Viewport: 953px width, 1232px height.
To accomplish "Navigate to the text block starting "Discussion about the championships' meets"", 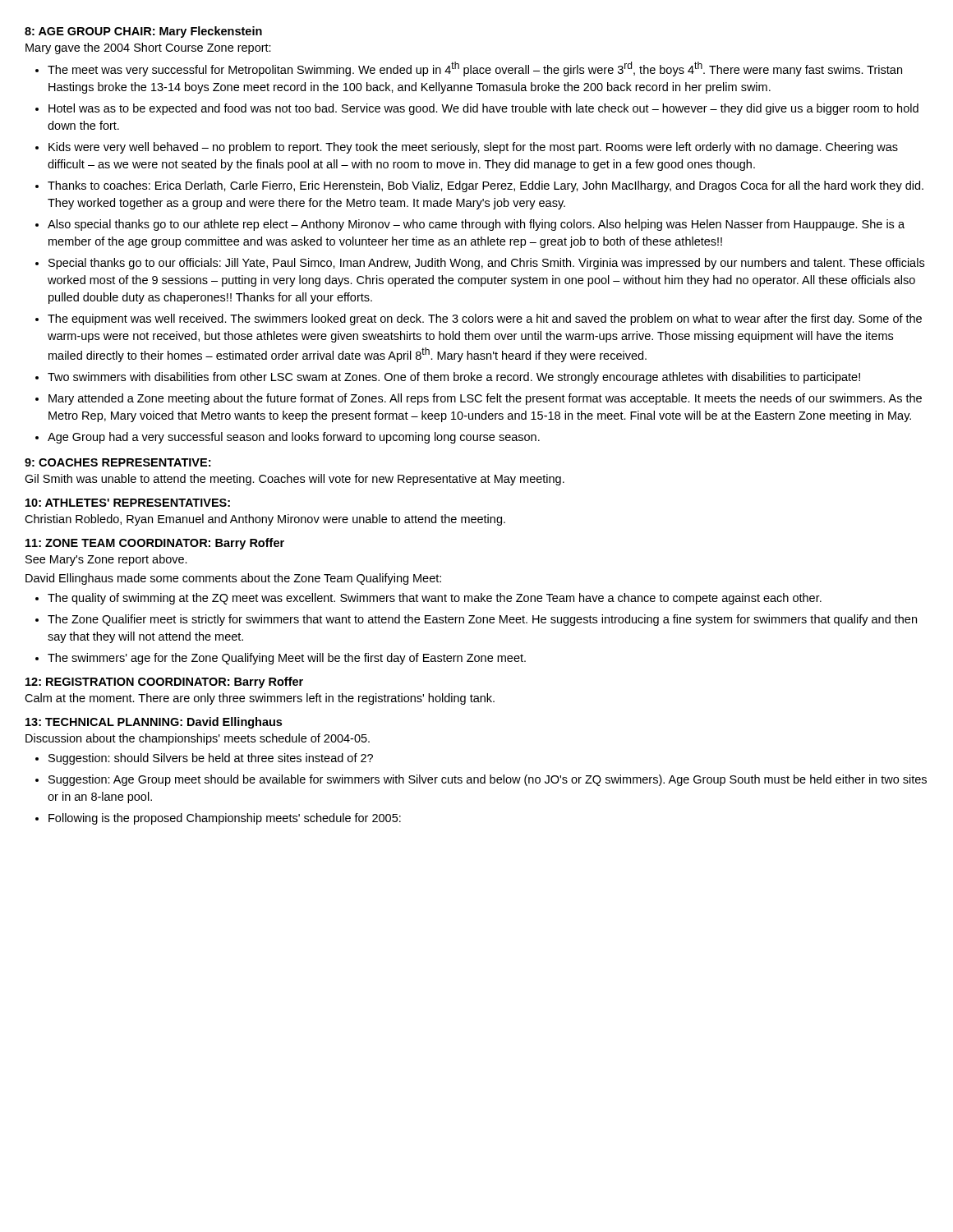I will click(198, 739).
